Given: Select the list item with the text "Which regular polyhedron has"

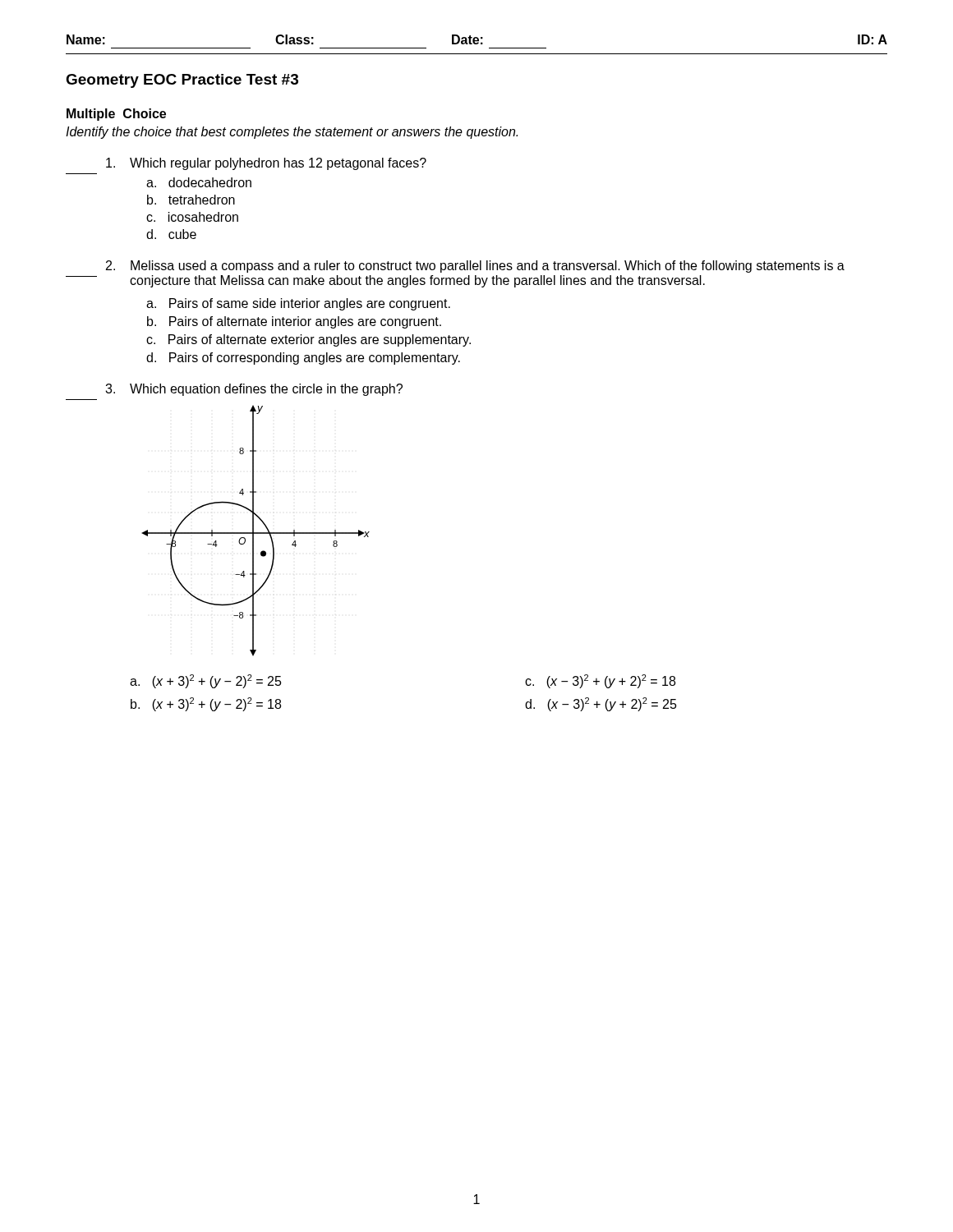Looking at the screenshot, I should 266,164.
